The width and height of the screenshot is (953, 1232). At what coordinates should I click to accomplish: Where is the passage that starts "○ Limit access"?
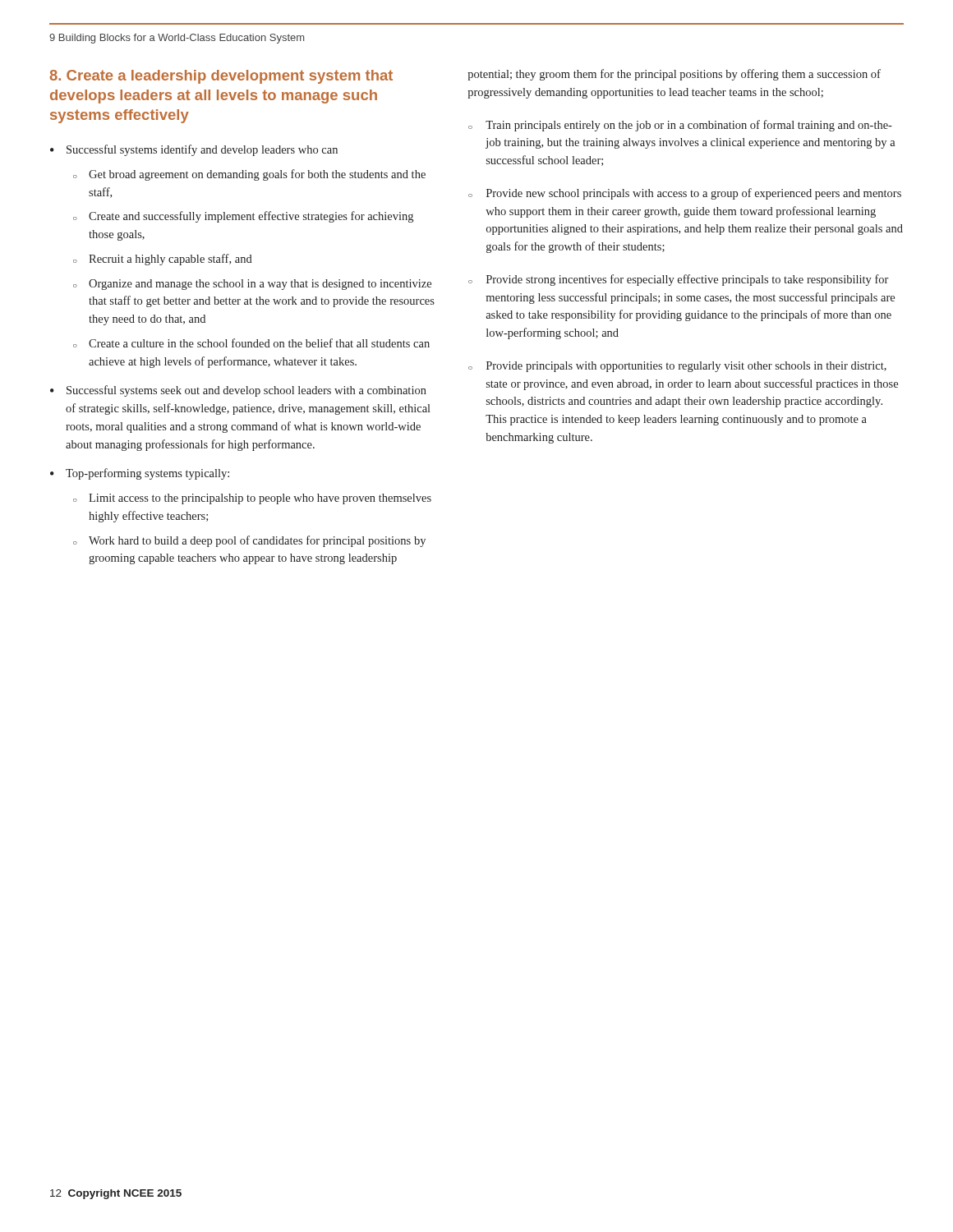point(254,507)
